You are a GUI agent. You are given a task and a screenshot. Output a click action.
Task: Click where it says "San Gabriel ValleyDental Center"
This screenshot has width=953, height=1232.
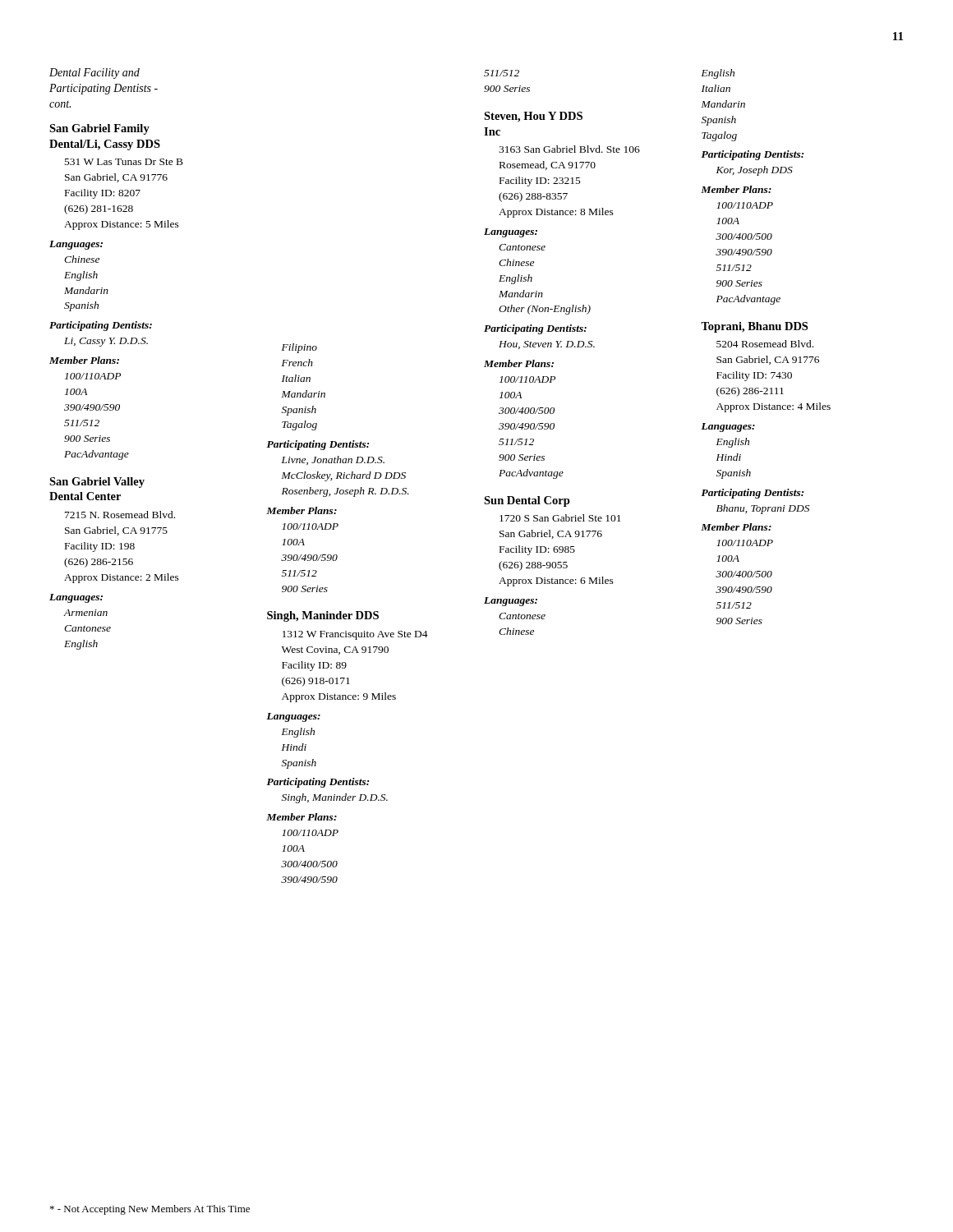tap(97, 489)
